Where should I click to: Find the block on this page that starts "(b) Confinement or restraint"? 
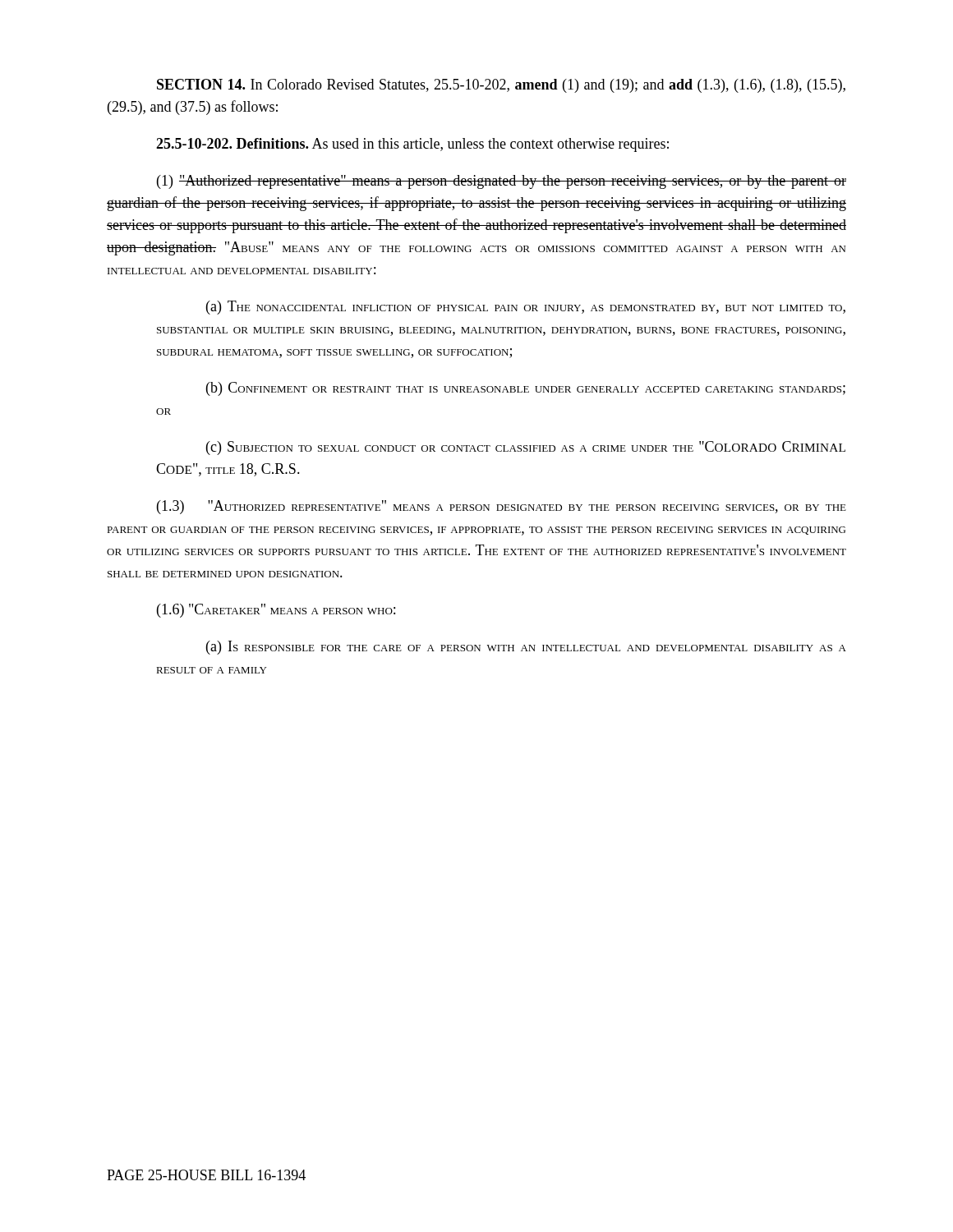click(x=501, y=399)
